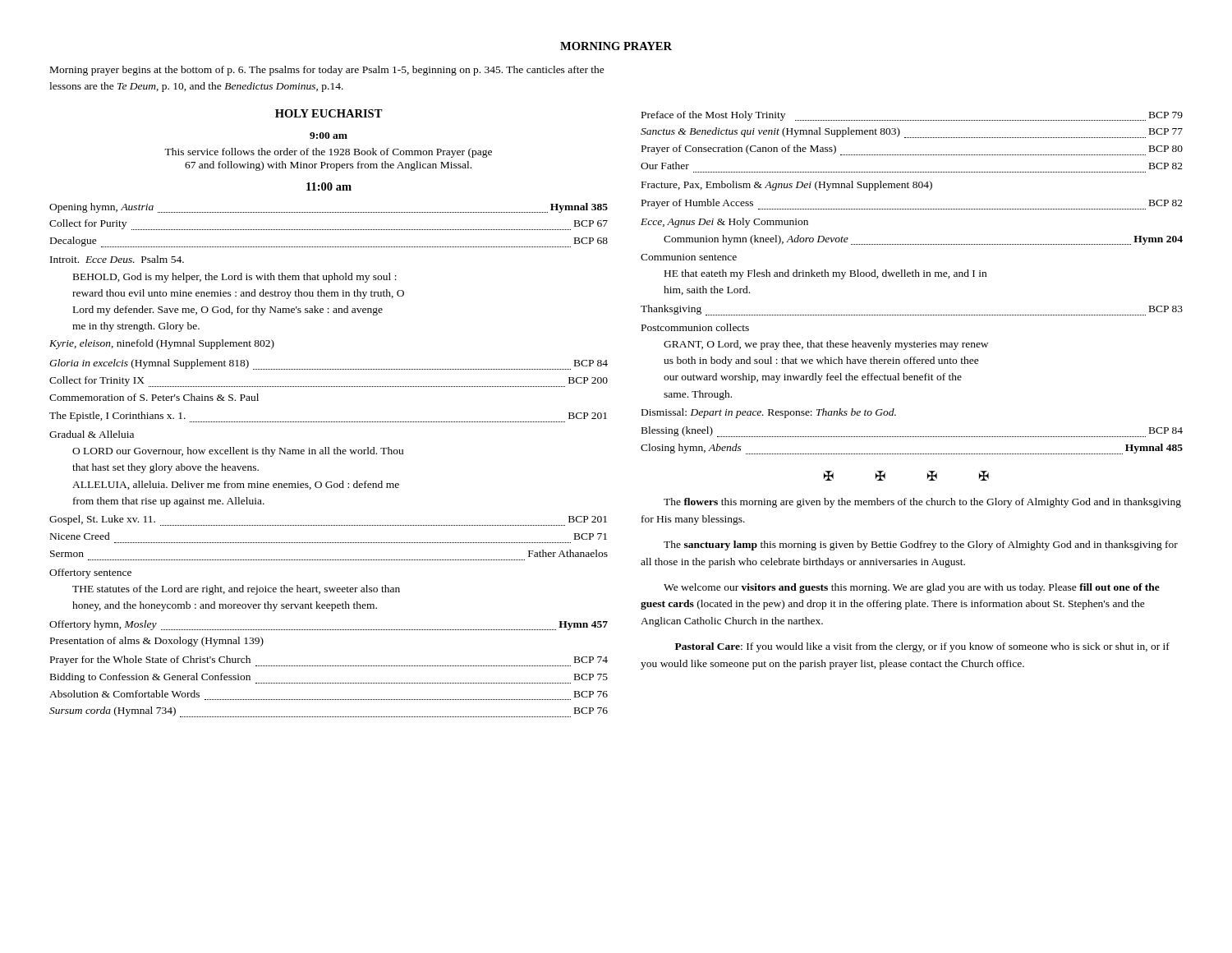The image size is (1232, 953).
Task: Click where it says "Collect for Trinity IX BCP 200"
Action: (329, 380)
